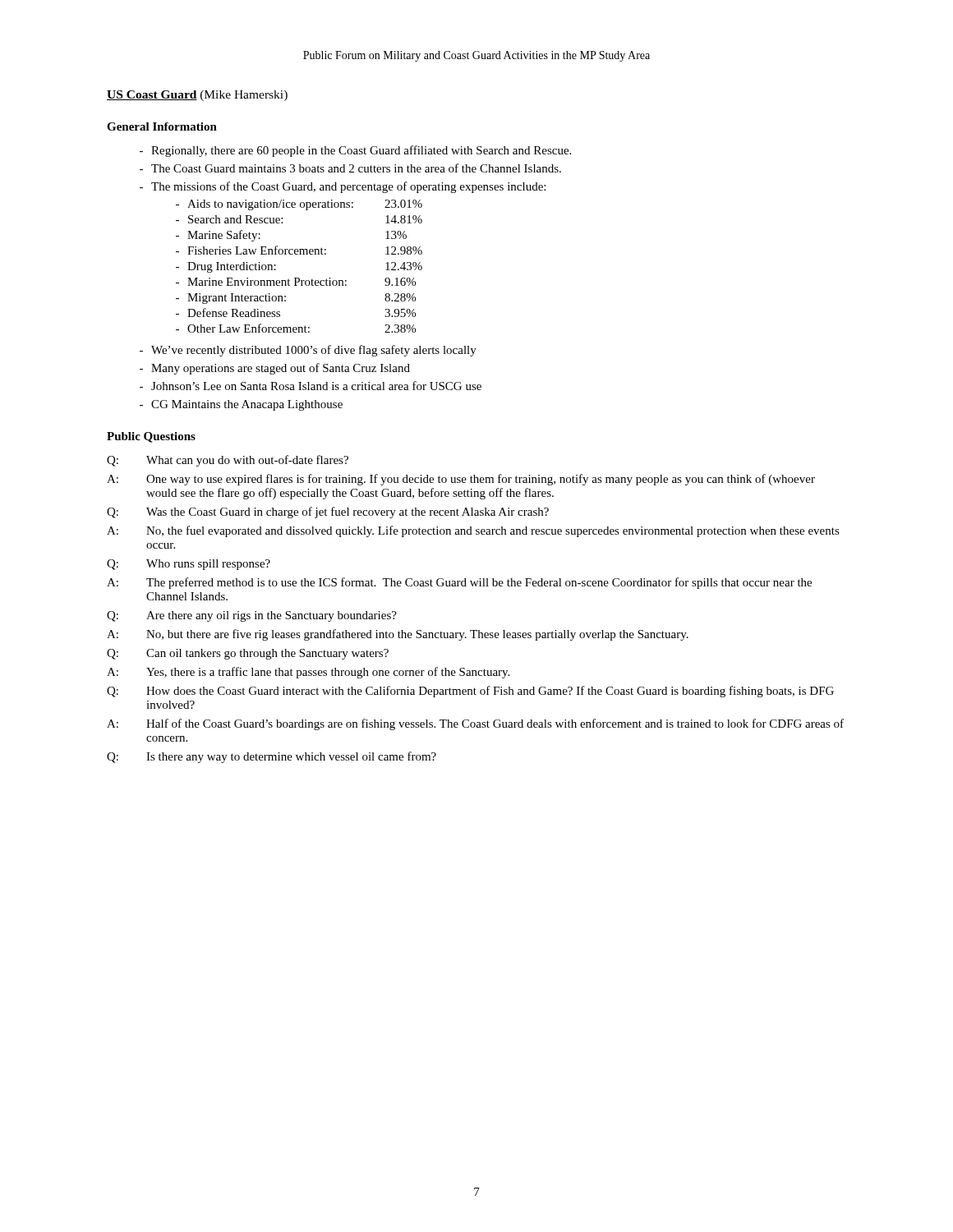953x1232 pixels.
Task: Where does it say "- Other Law Enforcement: 2.38%"?
Action: 305,329
